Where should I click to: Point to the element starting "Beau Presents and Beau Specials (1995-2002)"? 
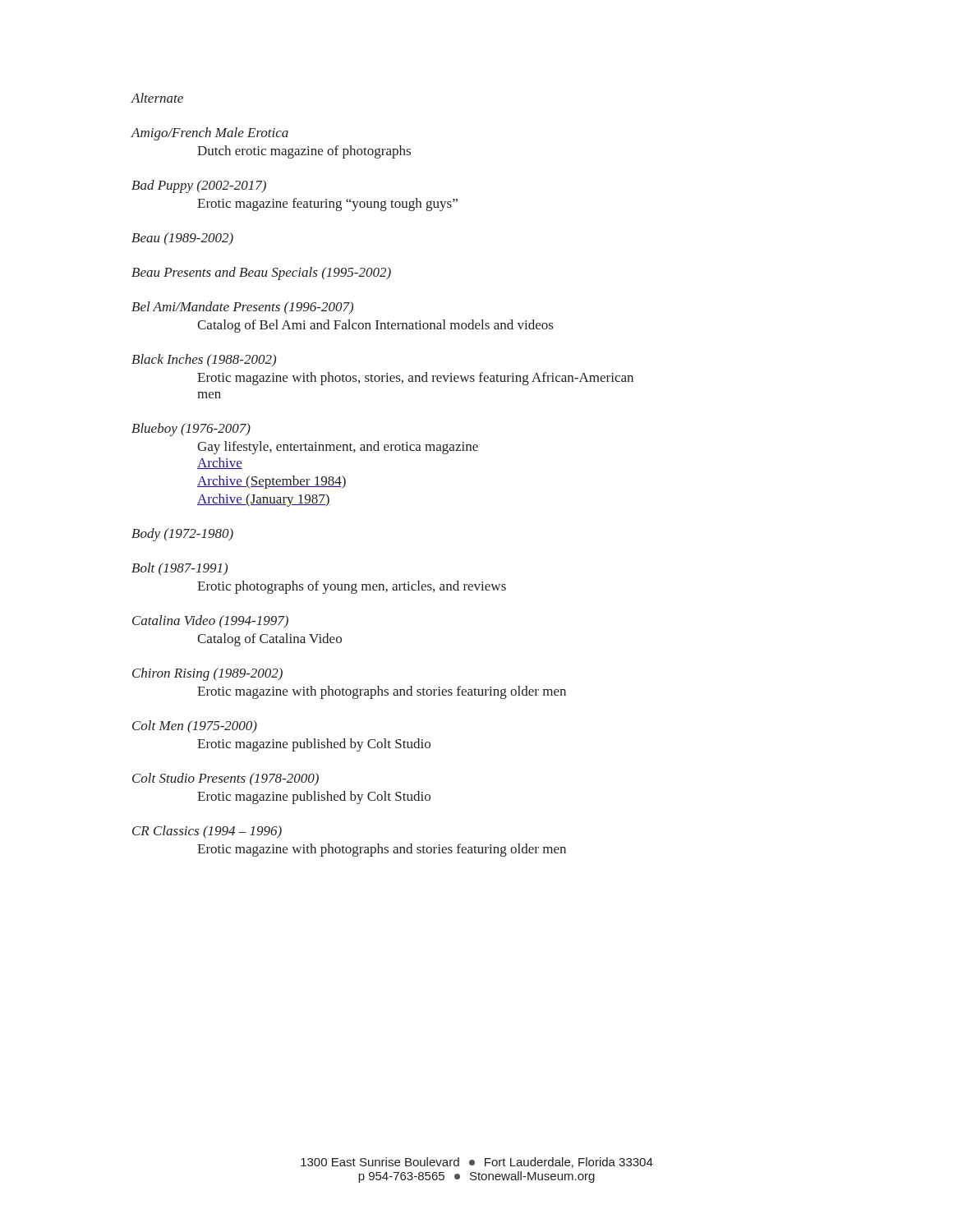pos(261,274)
